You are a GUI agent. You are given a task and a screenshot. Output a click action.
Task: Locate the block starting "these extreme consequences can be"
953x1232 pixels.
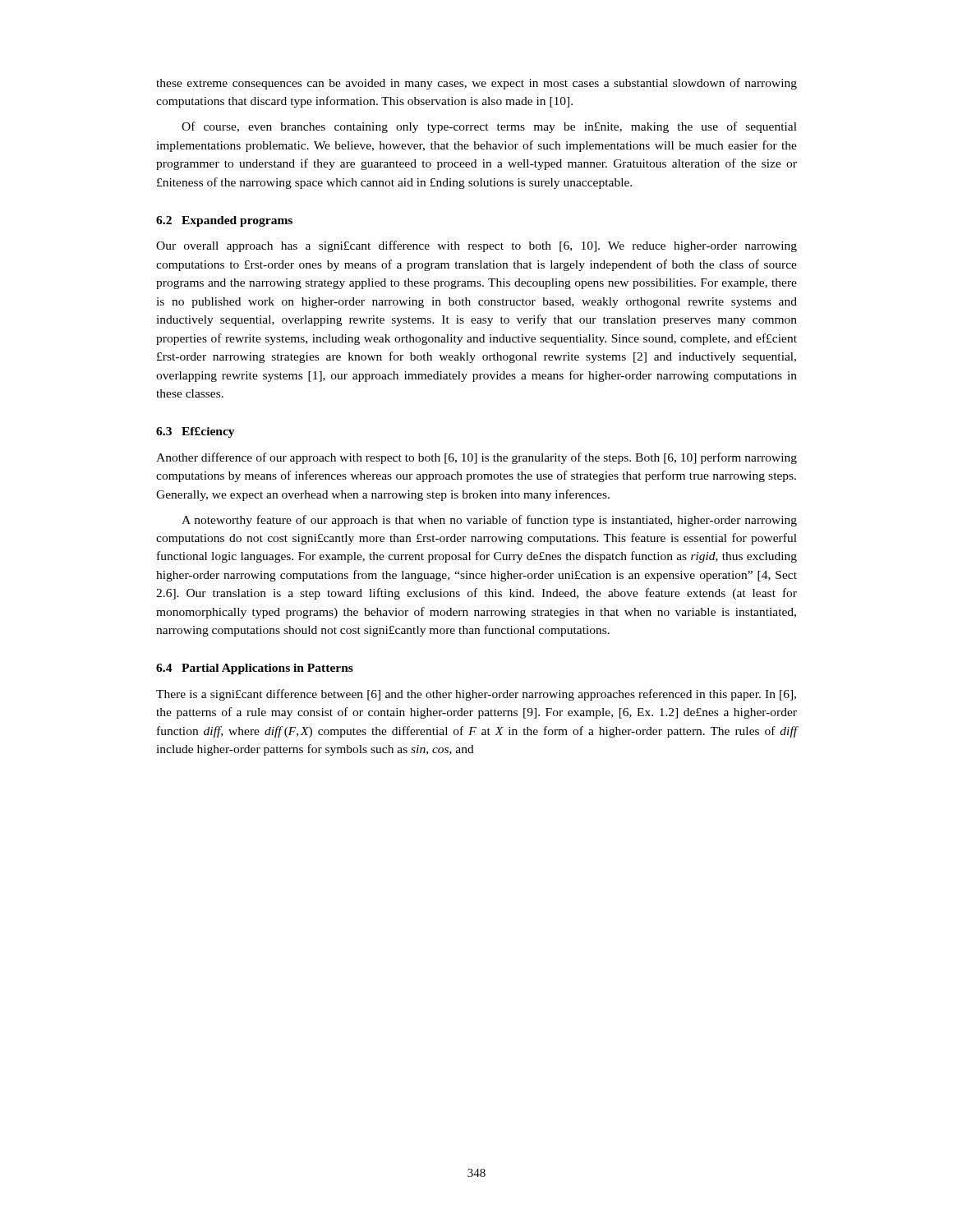[x=476, y=133]
